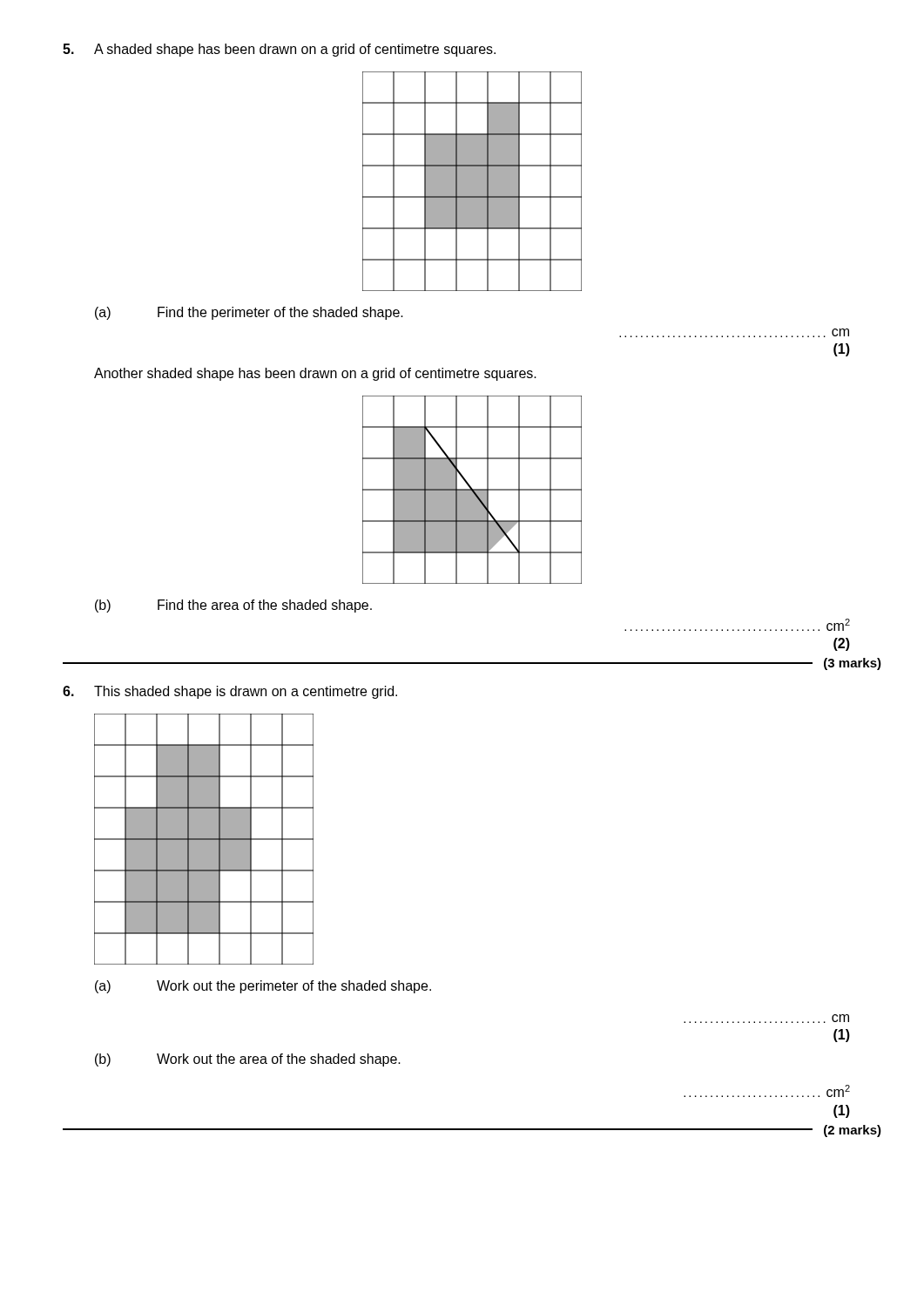This screenshot has width=924, height=1307.
Task: Point to the text block starting "Another shaded shape has been"
Action: [x=316, y=373]
